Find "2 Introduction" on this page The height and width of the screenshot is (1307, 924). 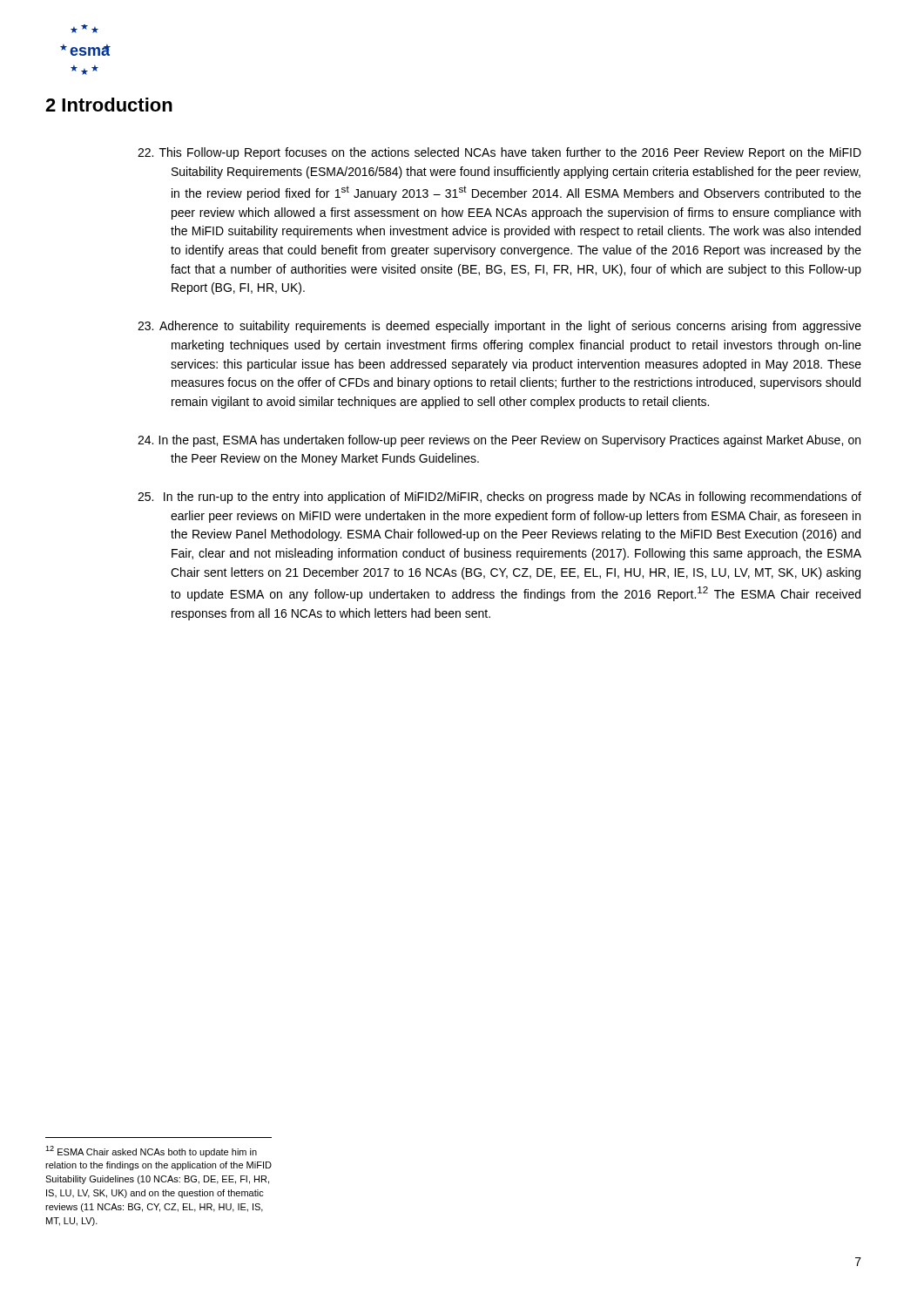point(109,105)
